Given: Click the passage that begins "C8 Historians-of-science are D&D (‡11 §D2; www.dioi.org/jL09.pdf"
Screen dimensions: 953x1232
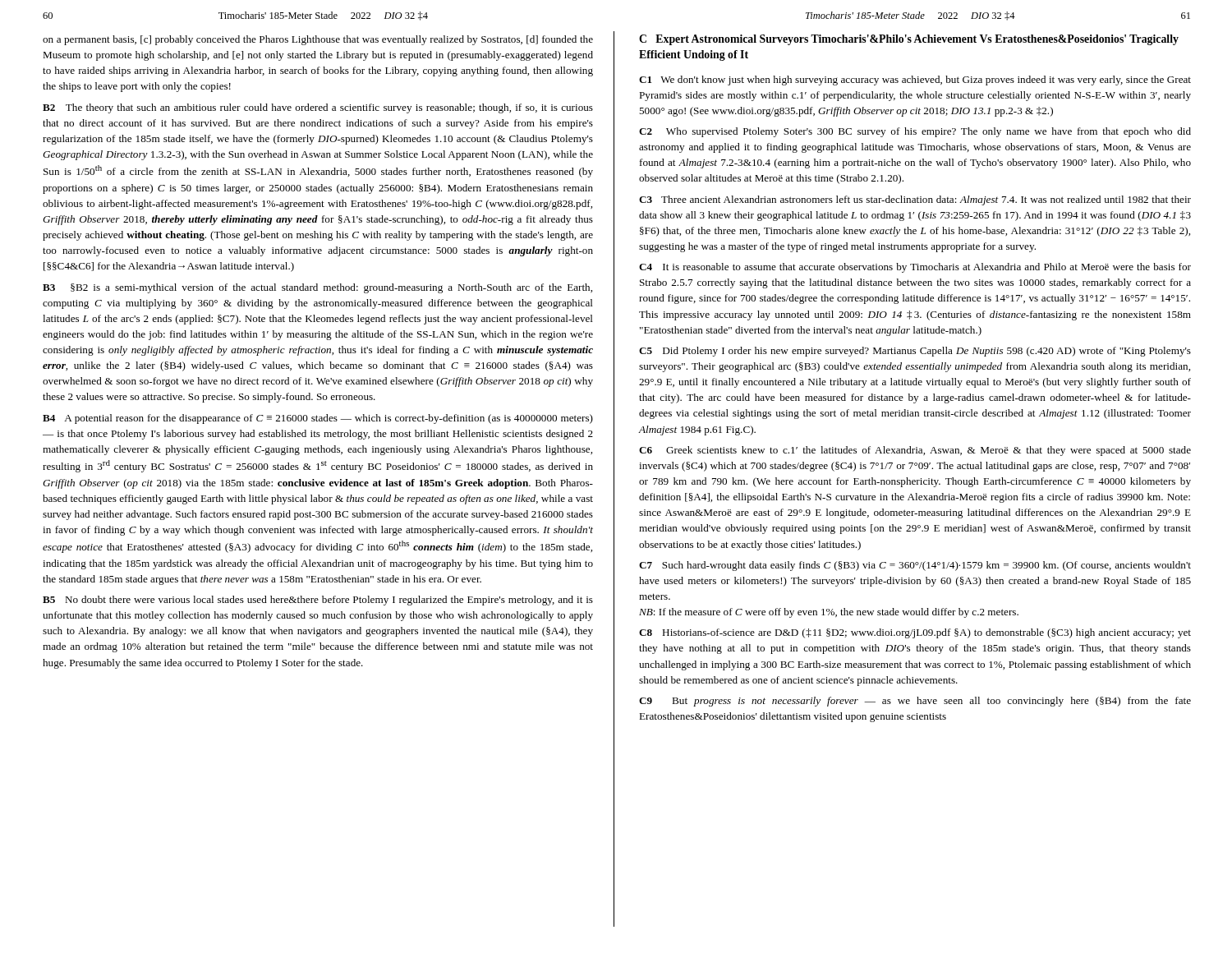Looking at the screenshot, I should pos(915,656).
